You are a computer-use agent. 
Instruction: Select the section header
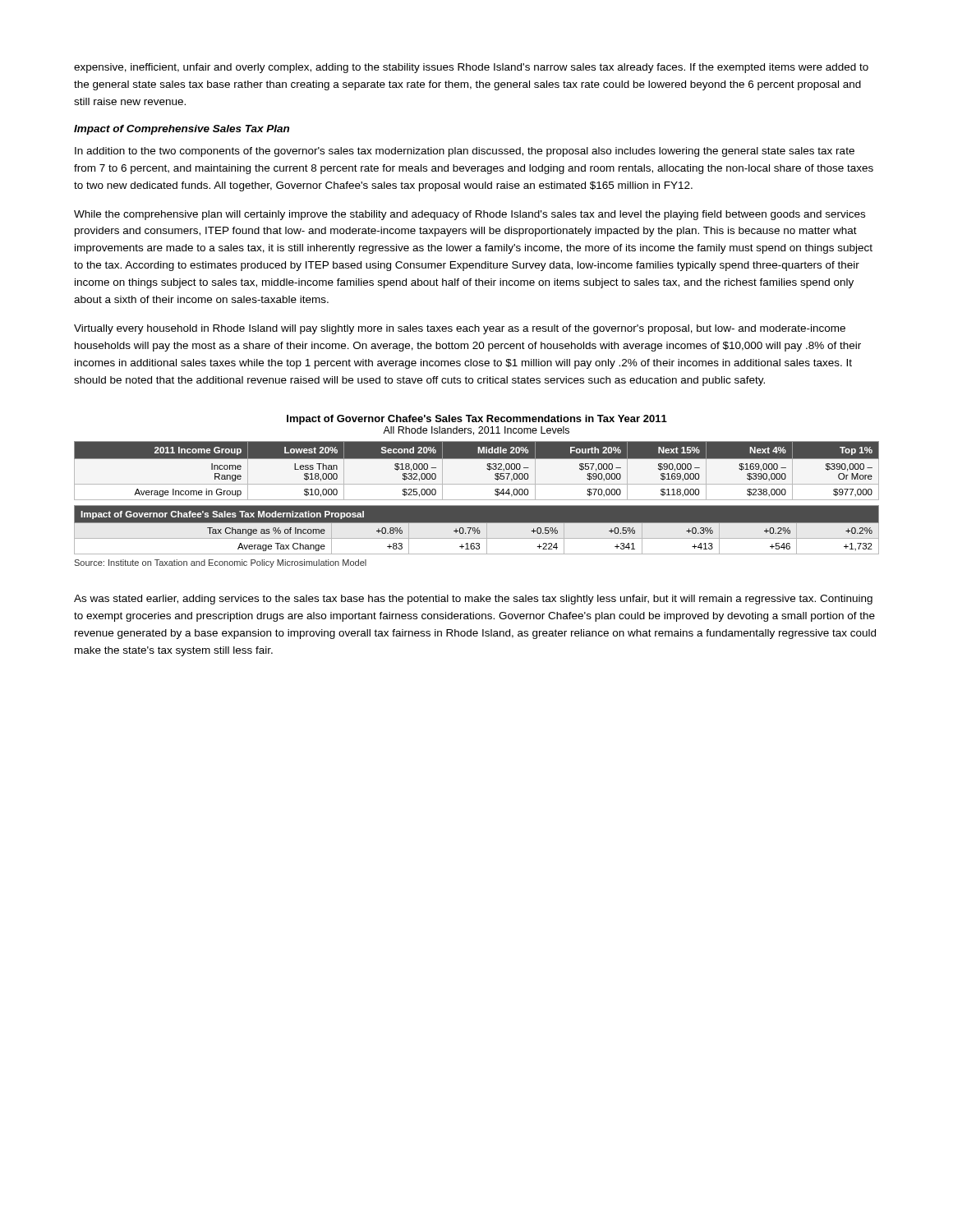point(182,128)
